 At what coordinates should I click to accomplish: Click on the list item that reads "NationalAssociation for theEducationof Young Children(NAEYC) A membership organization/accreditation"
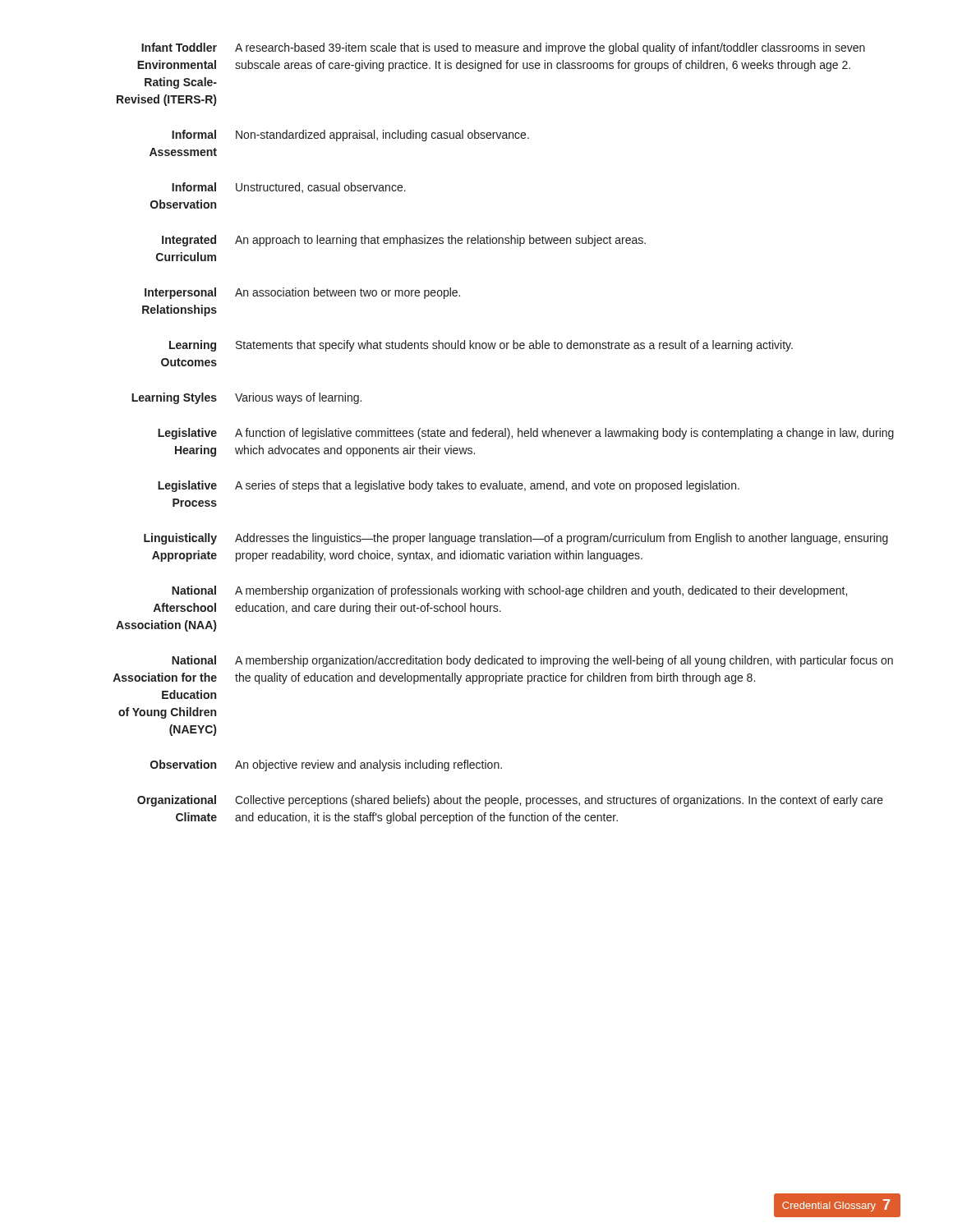point(476,695)
